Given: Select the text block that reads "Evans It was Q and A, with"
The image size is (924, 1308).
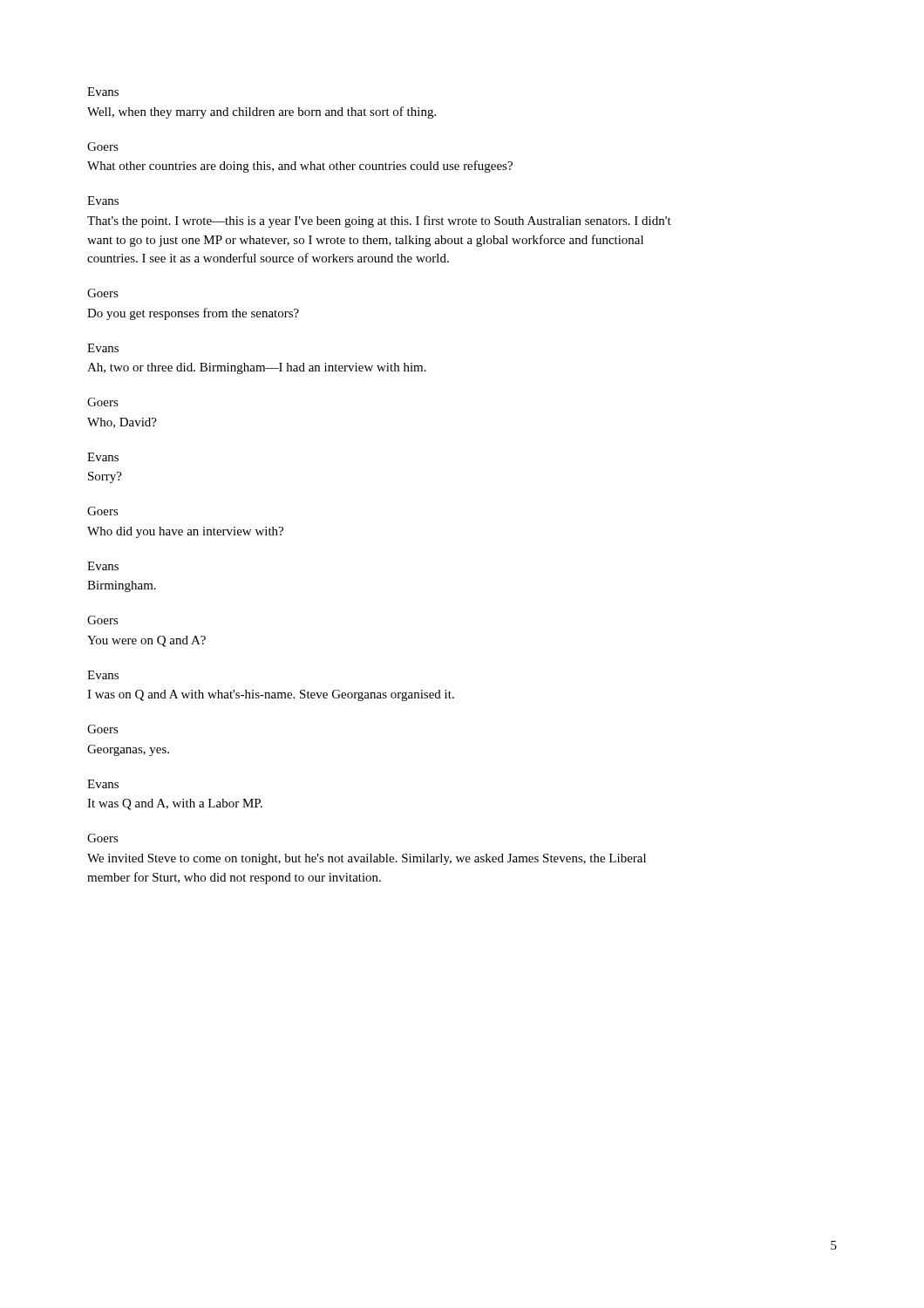Looking at the screenshot, I should 103,784.
